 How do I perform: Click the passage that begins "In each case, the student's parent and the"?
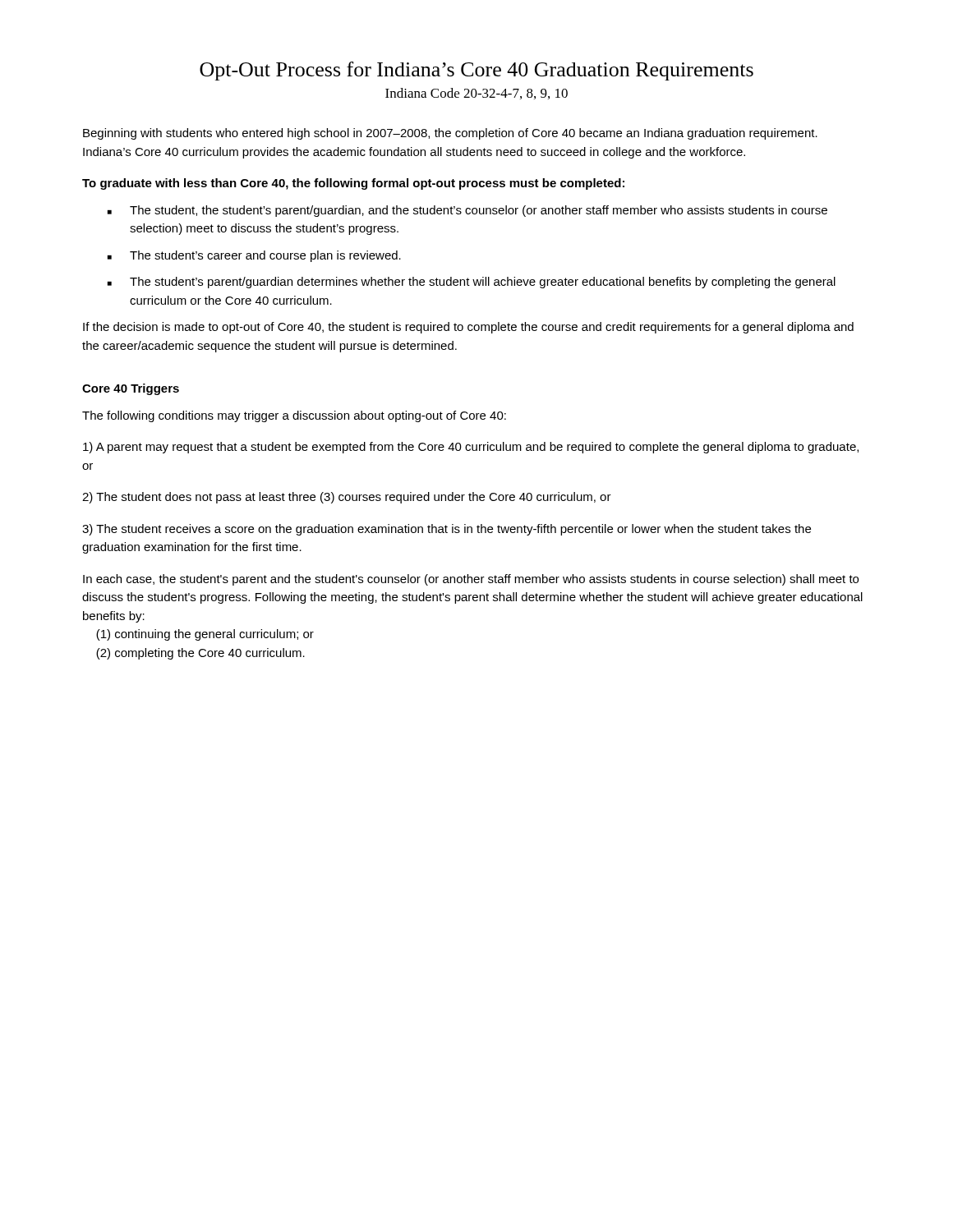(x=471, y=580)
